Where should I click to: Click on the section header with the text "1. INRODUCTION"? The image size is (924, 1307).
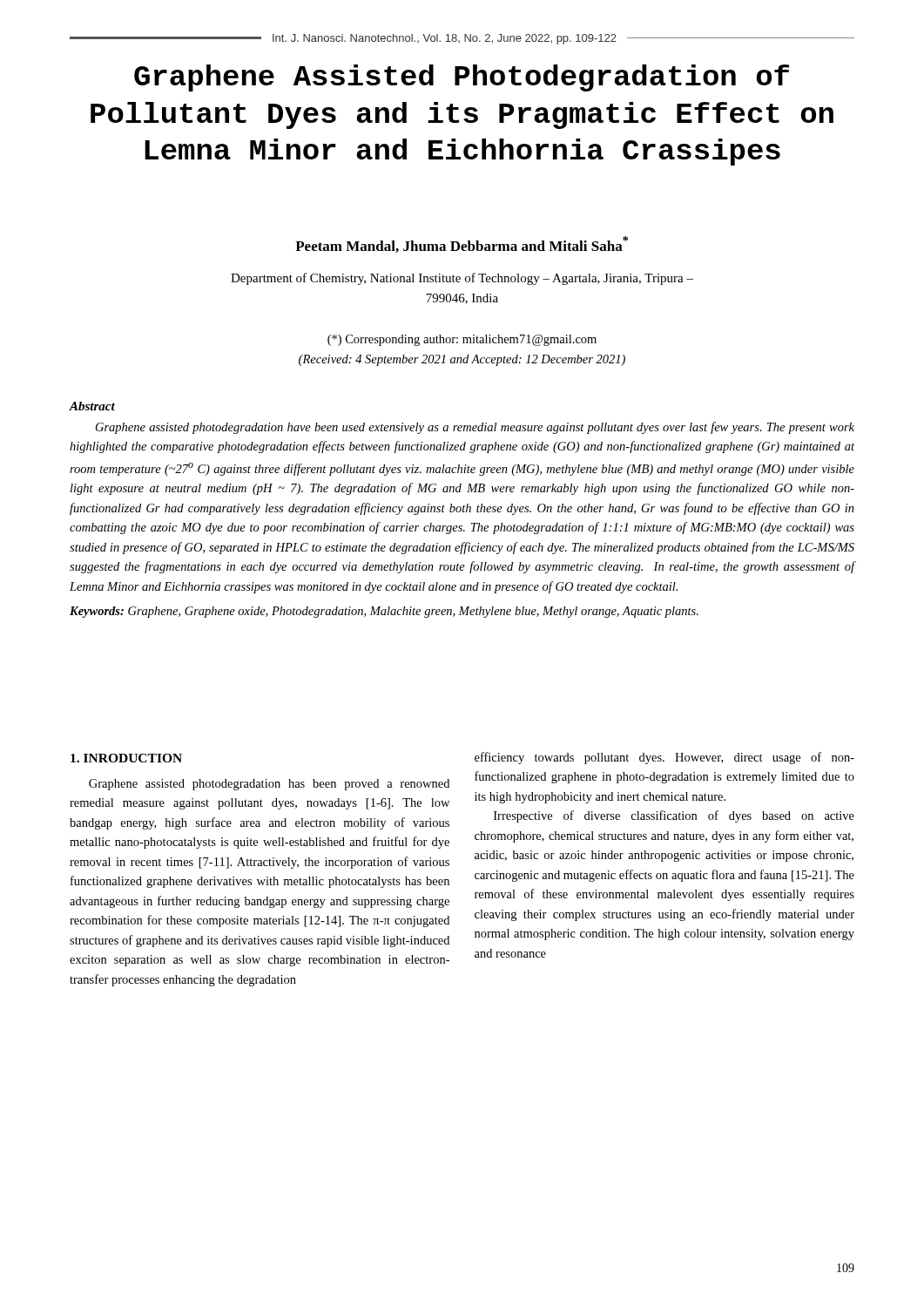point(126,758)
